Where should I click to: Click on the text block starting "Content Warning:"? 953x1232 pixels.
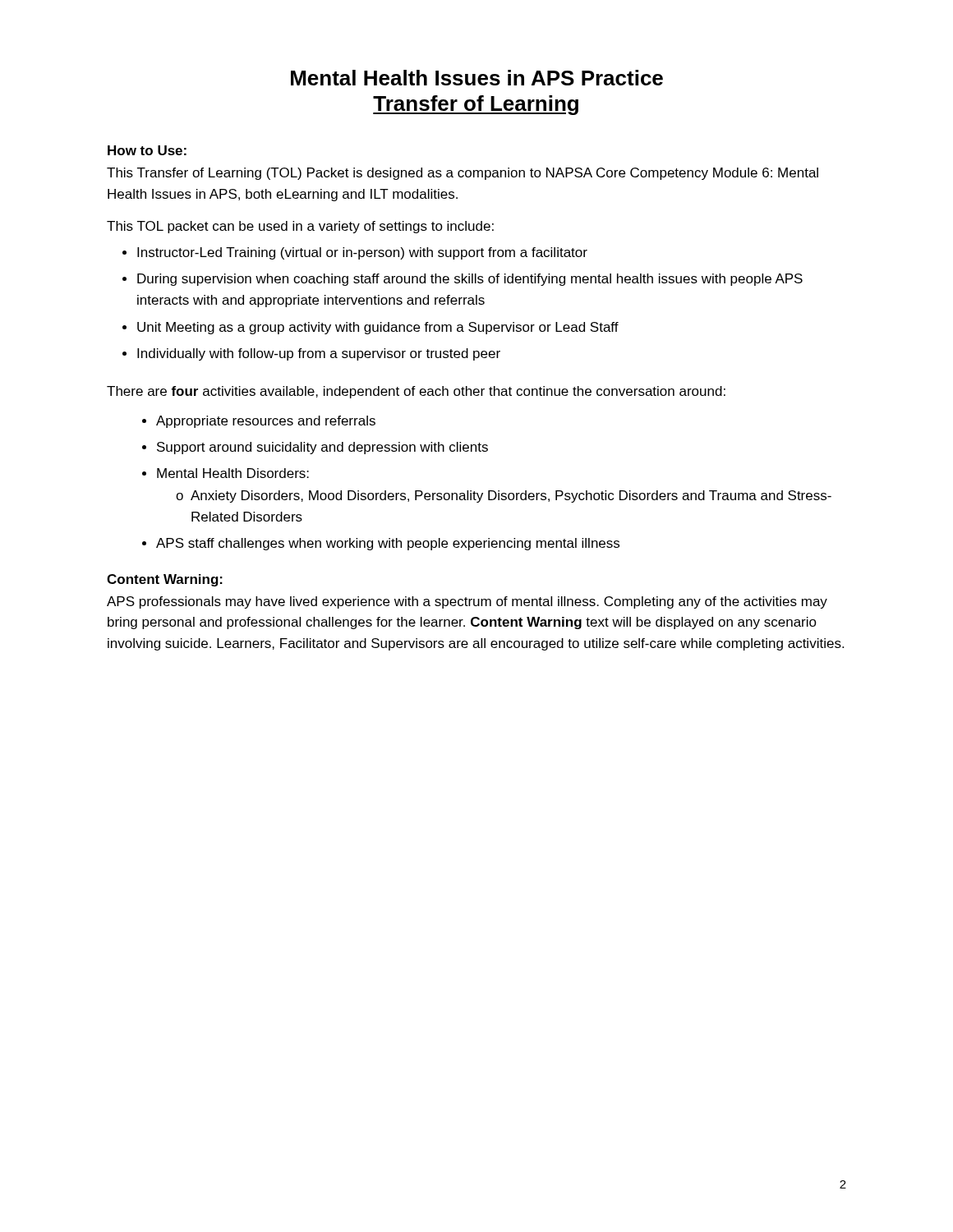pos(165,579)
